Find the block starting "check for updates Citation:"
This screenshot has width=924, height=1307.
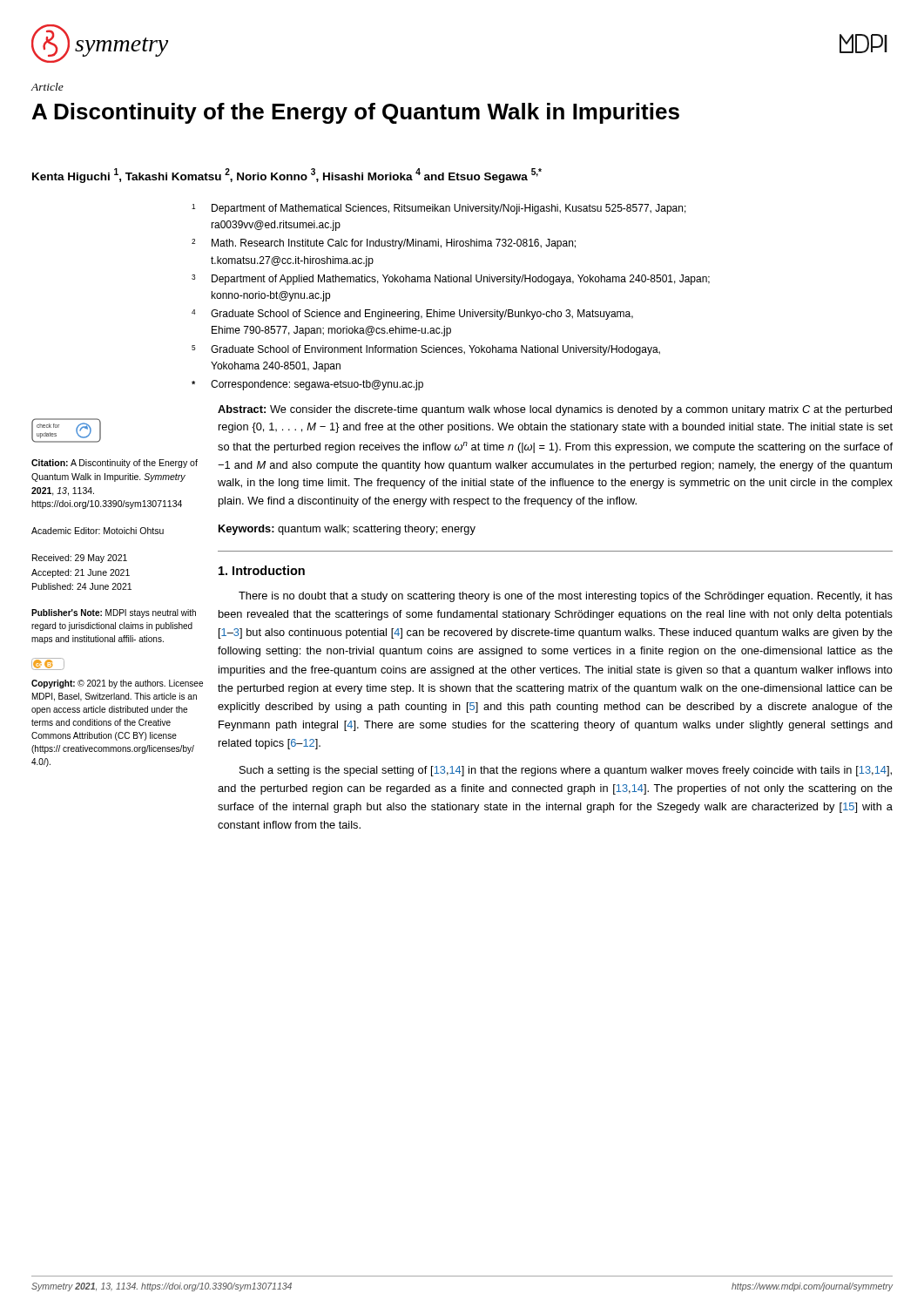(118, 593)
